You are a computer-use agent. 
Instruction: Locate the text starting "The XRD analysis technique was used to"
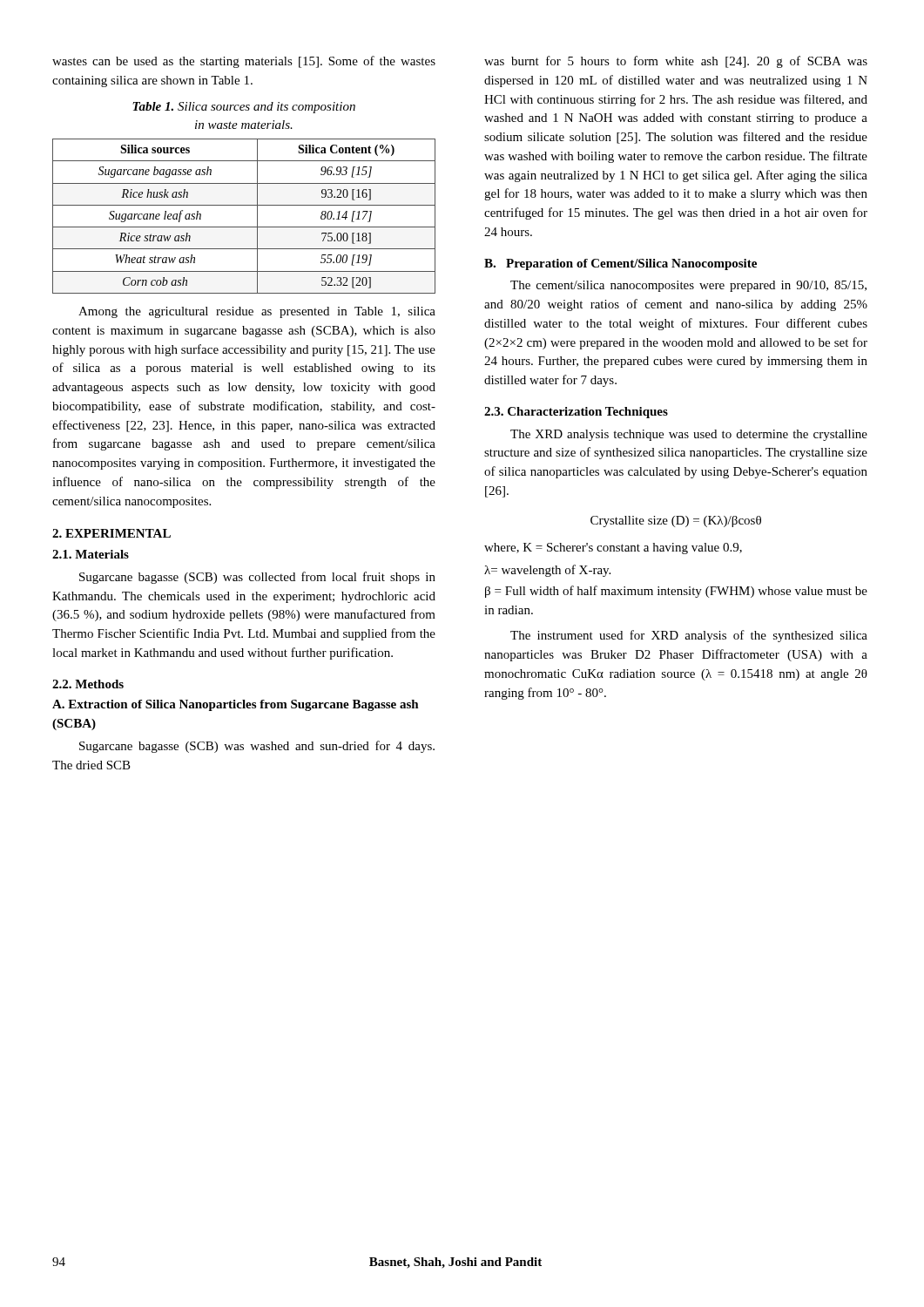coord(676,463)
